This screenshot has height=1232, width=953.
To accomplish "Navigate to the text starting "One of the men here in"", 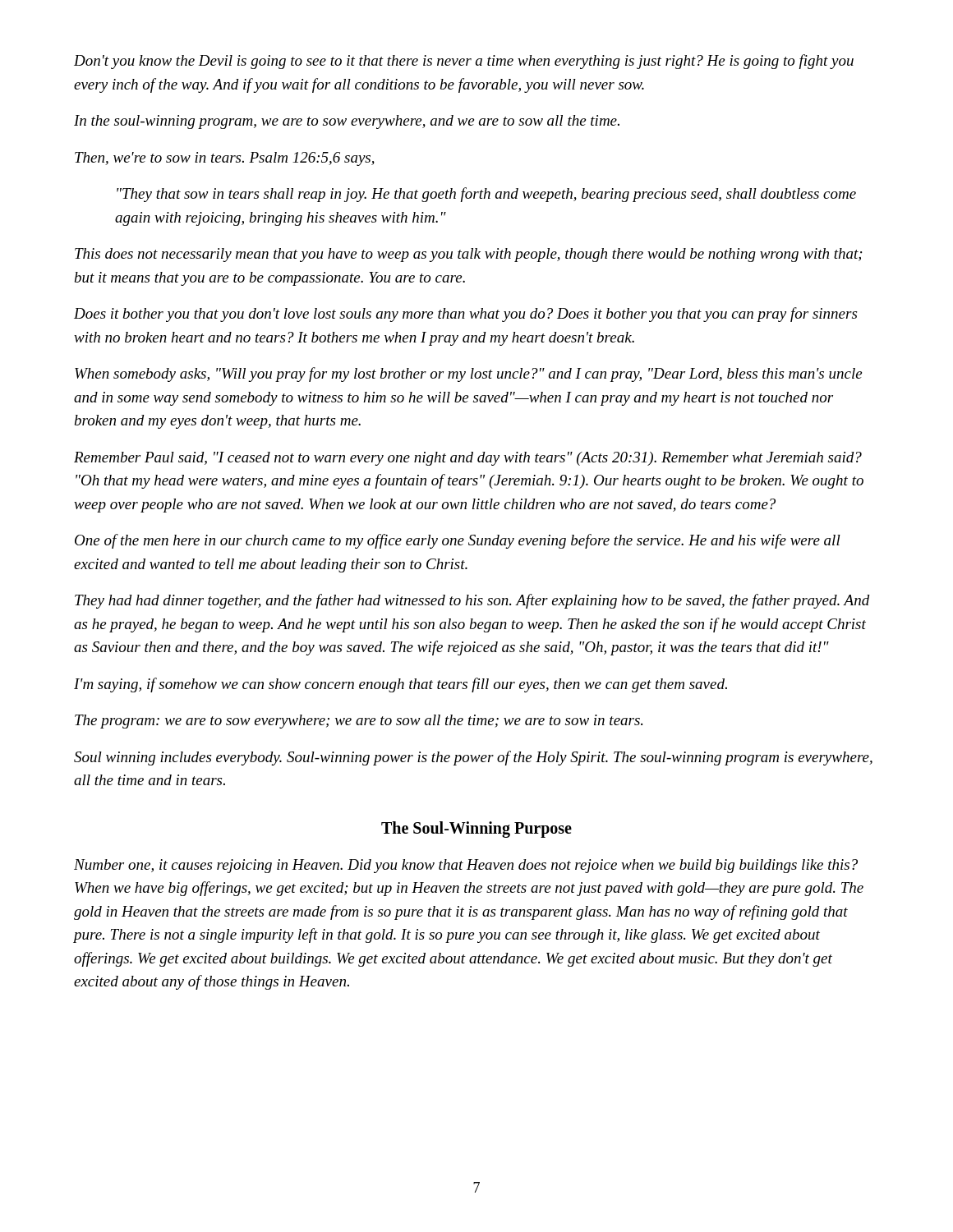I will (457, 552).
